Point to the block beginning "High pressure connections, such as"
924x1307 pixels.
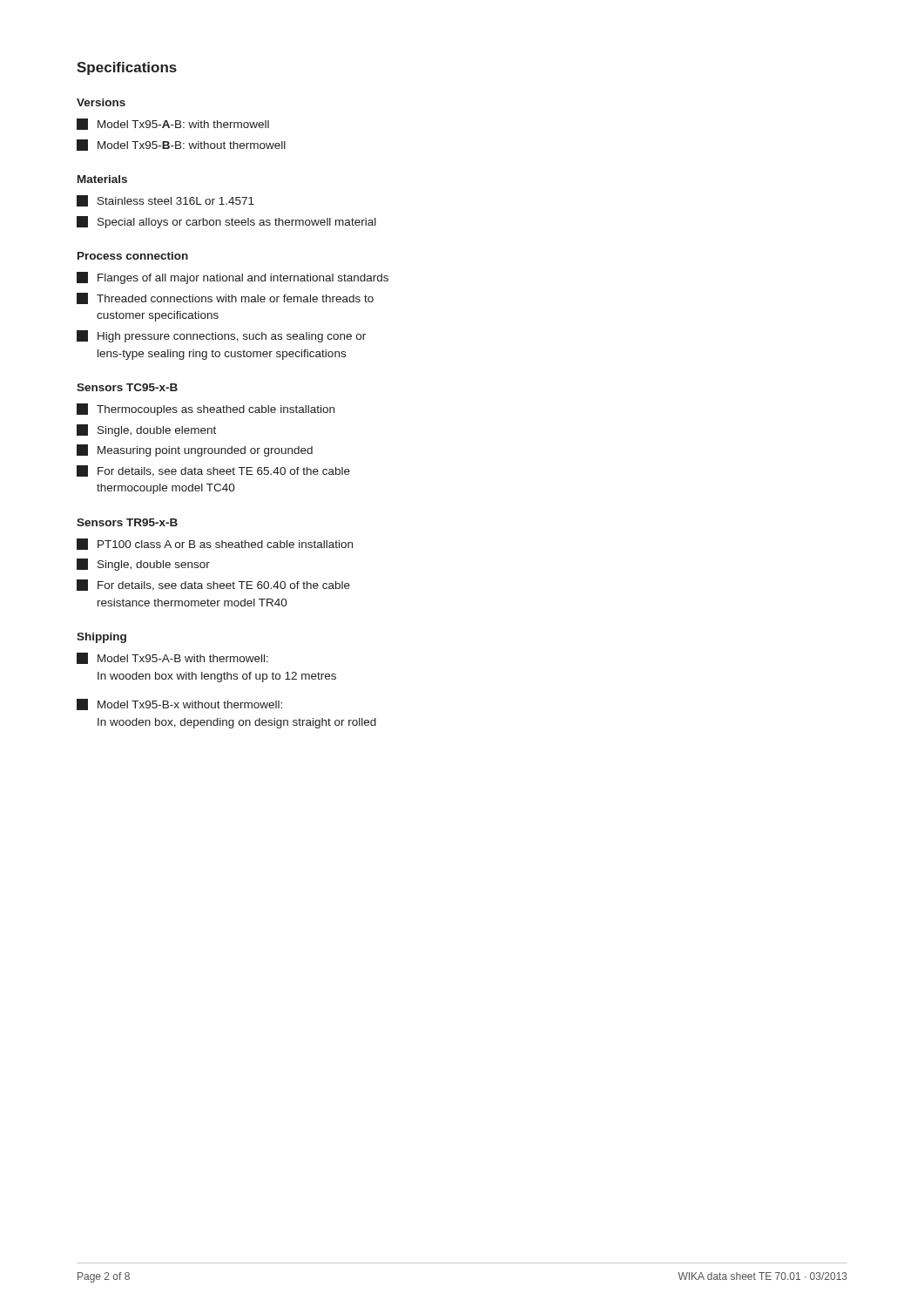pos(221,336)
